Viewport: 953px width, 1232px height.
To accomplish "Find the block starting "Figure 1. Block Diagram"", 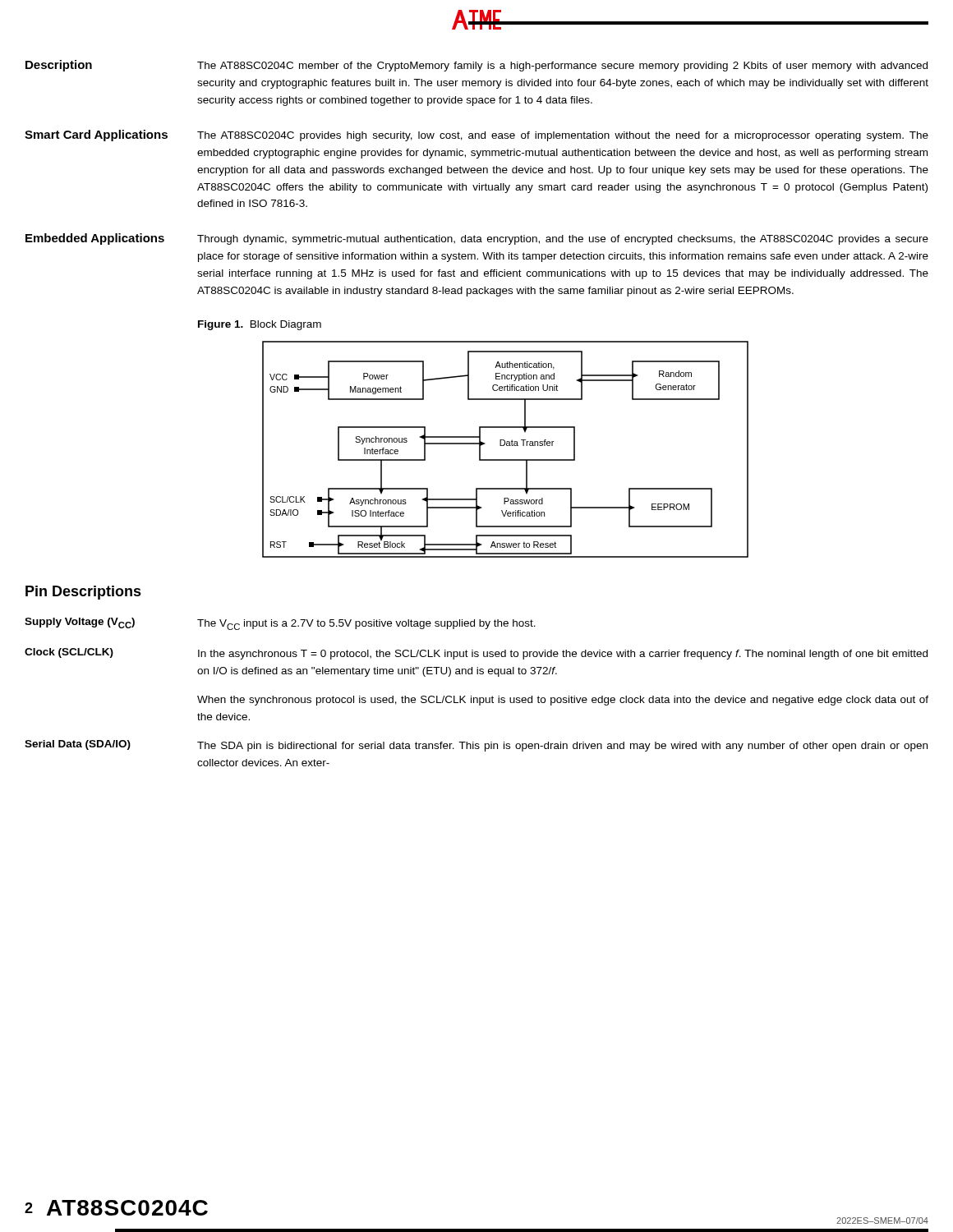I will (259, 324).
